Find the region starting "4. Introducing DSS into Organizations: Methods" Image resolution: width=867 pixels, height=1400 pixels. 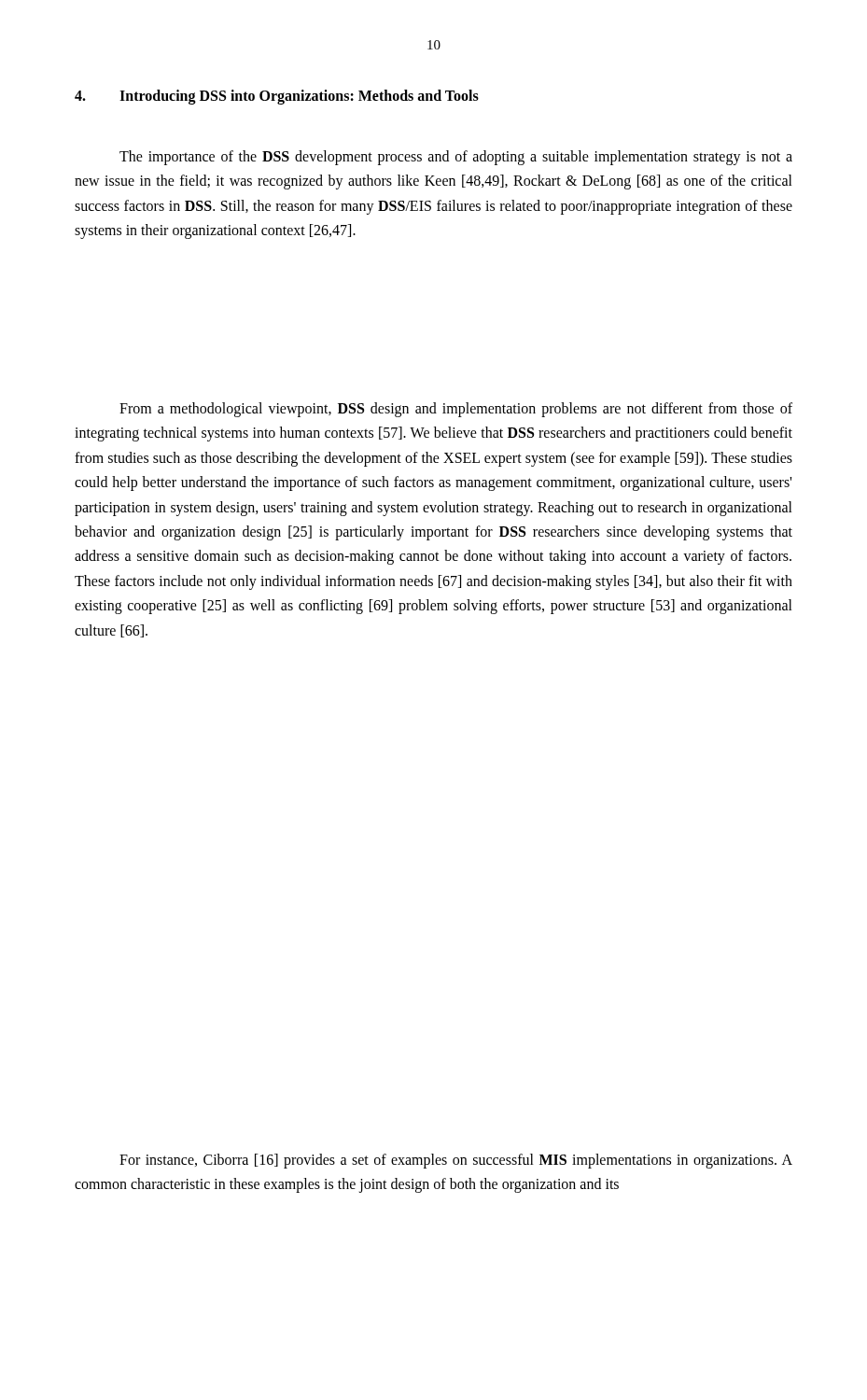click(x=434, y=96)
